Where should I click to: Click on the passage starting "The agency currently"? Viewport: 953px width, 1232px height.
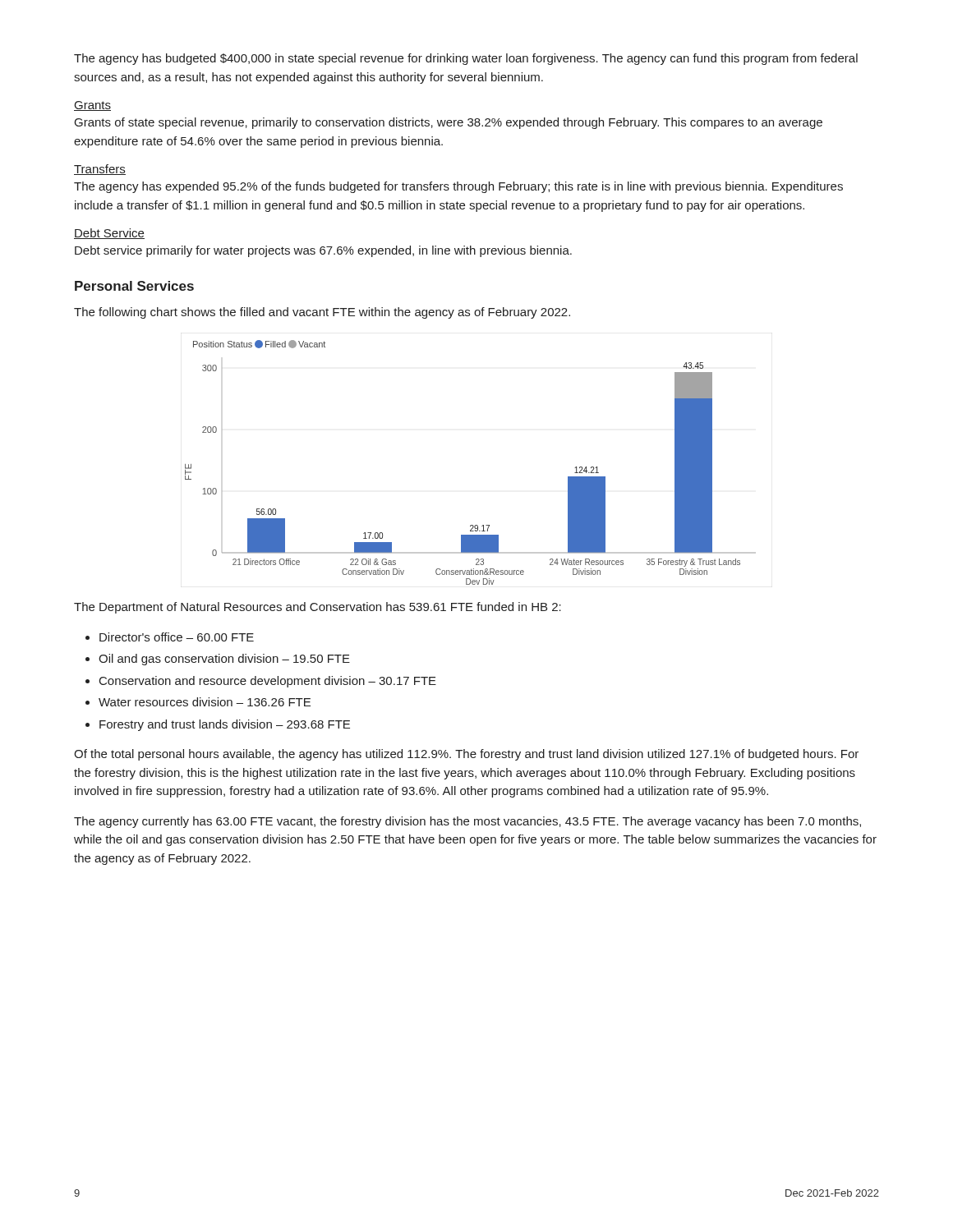pyautogui.click(x=475, y=839)
